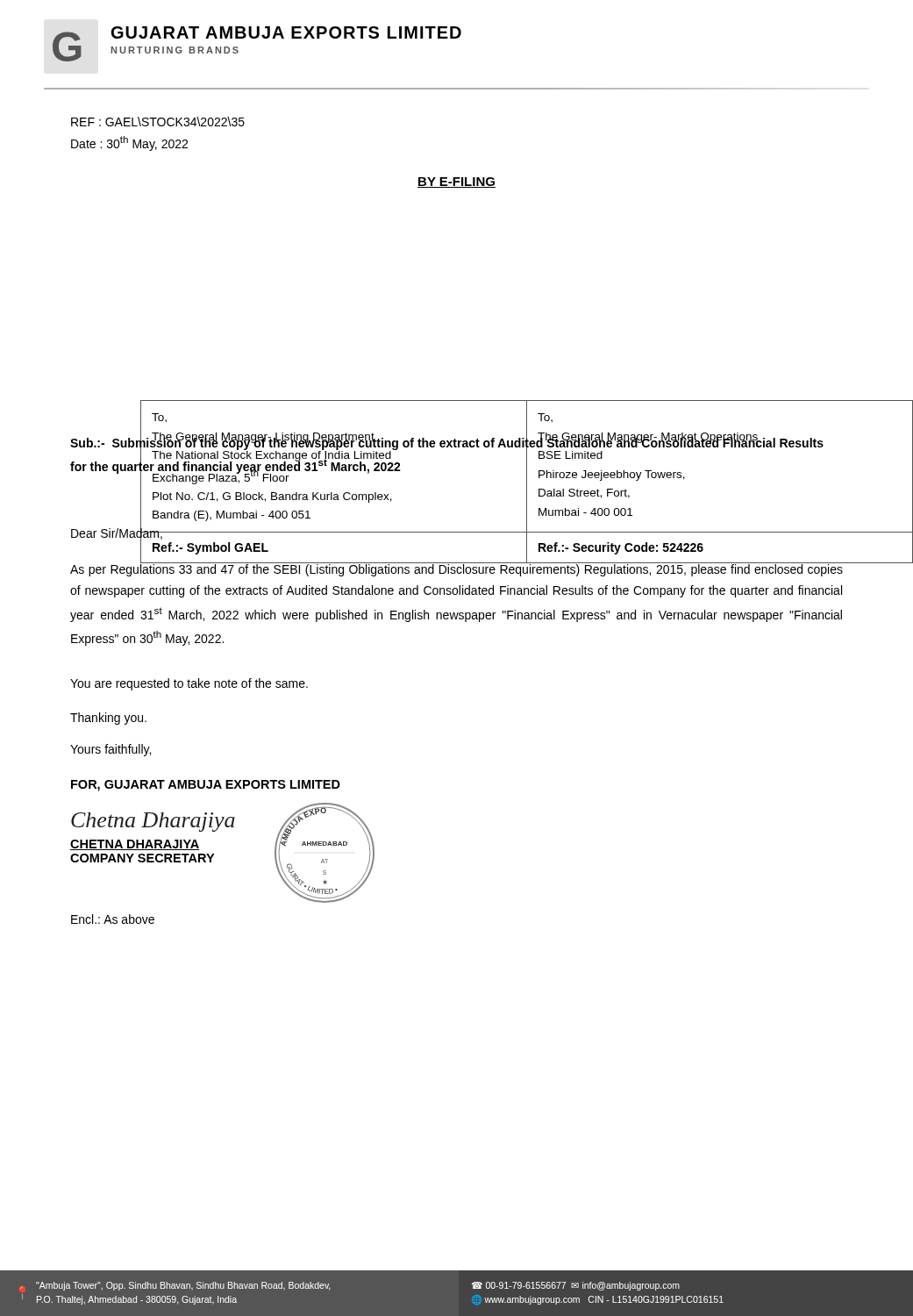Find the text that says "Dear Sir/Madam,"
913x1316 pixels.
click(117, 533)
